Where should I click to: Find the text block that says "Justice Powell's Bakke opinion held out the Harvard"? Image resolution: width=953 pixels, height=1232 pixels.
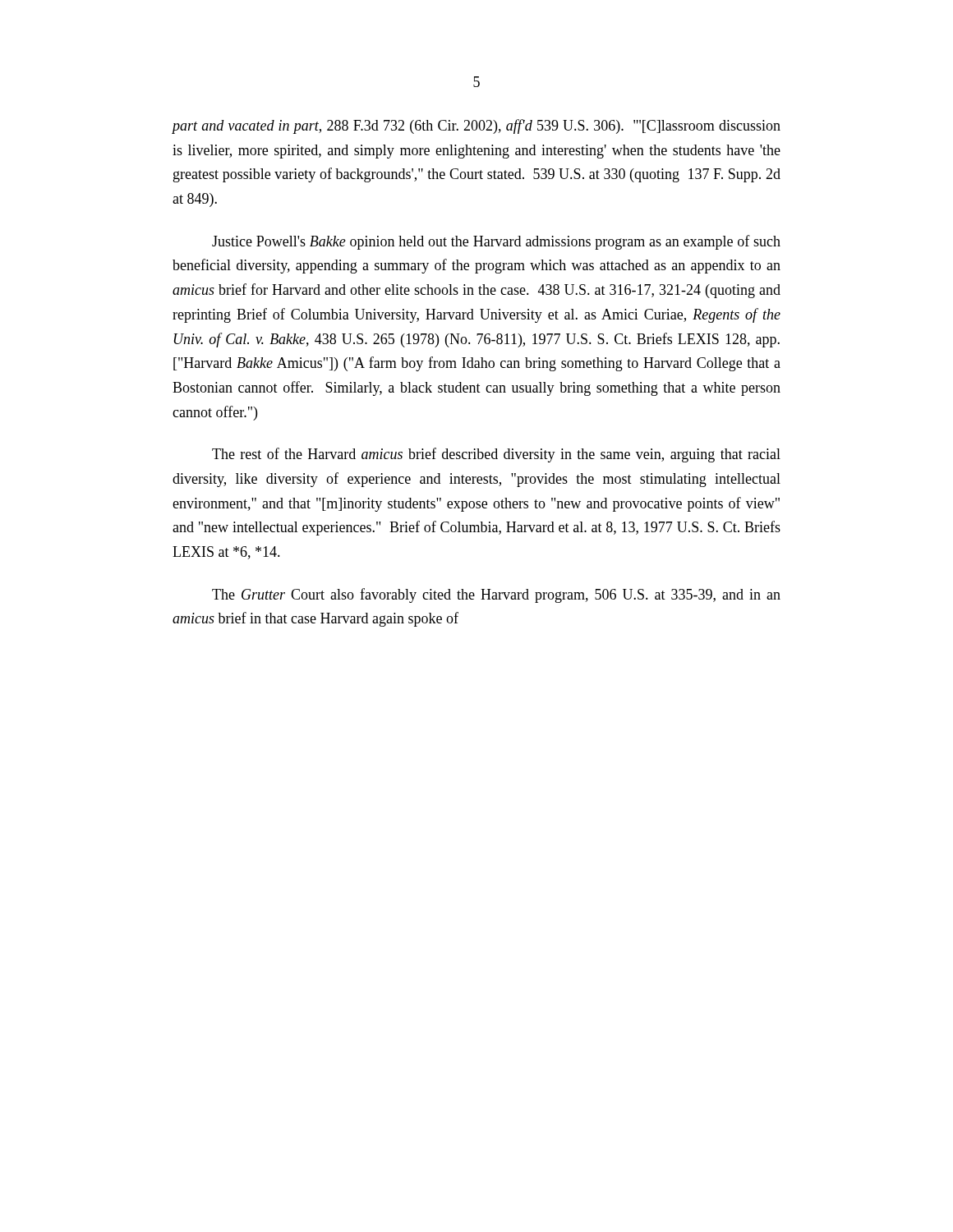(x=476, y=327)
